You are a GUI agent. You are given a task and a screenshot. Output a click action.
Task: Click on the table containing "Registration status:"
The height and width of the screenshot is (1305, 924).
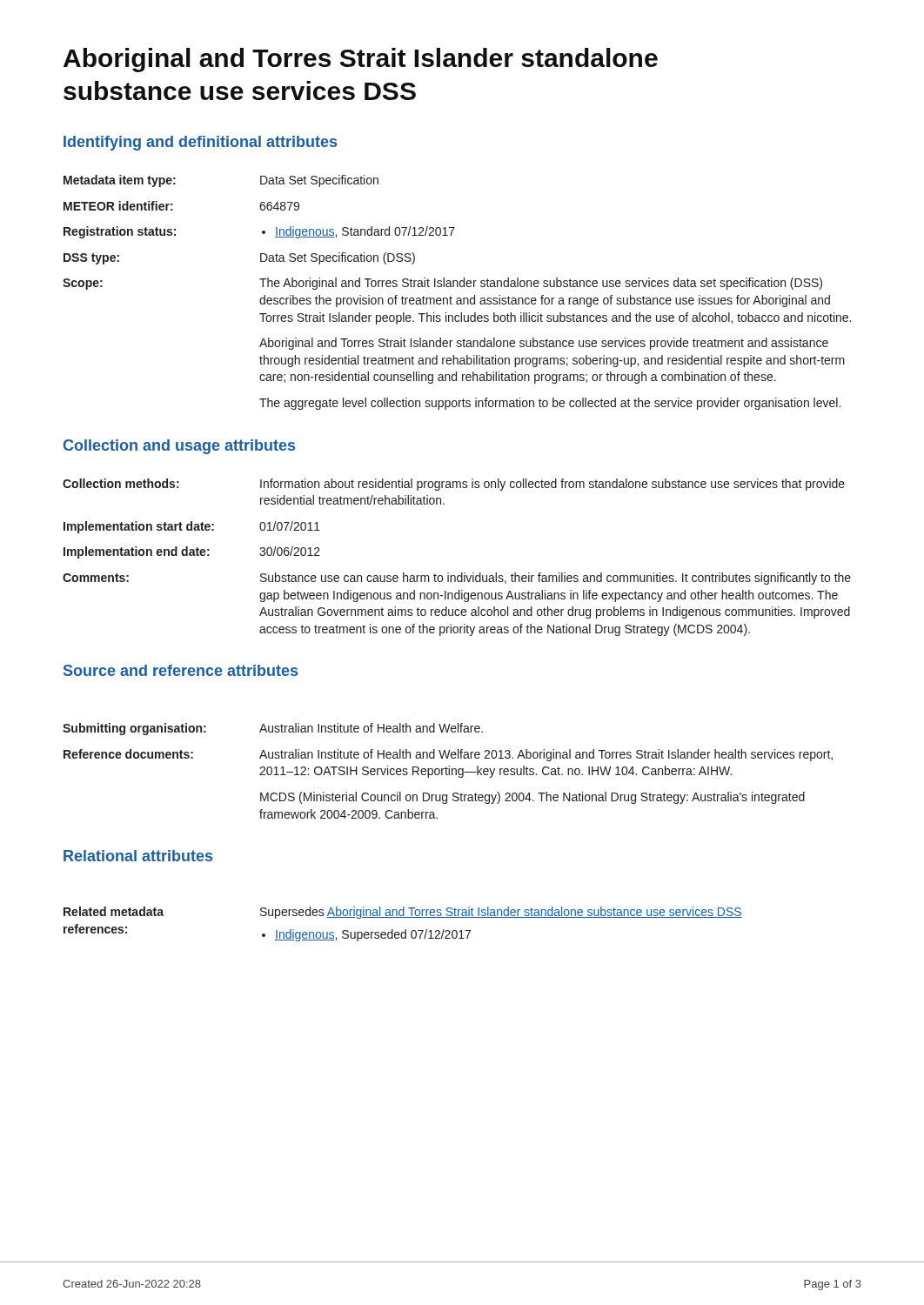pos(462,293)
